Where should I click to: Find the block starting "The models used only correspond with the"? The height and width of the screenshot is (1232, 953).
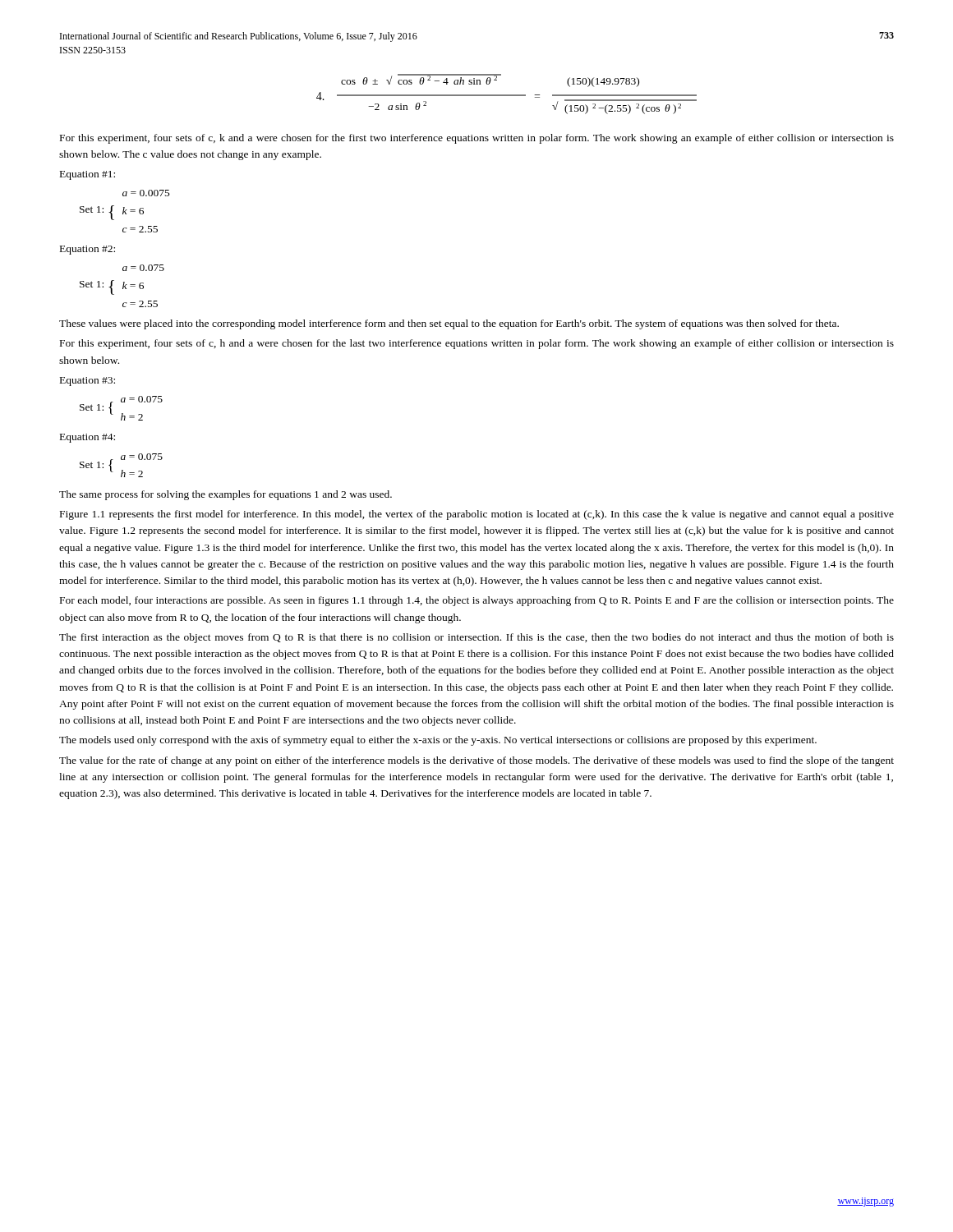[x=438, y=740]
